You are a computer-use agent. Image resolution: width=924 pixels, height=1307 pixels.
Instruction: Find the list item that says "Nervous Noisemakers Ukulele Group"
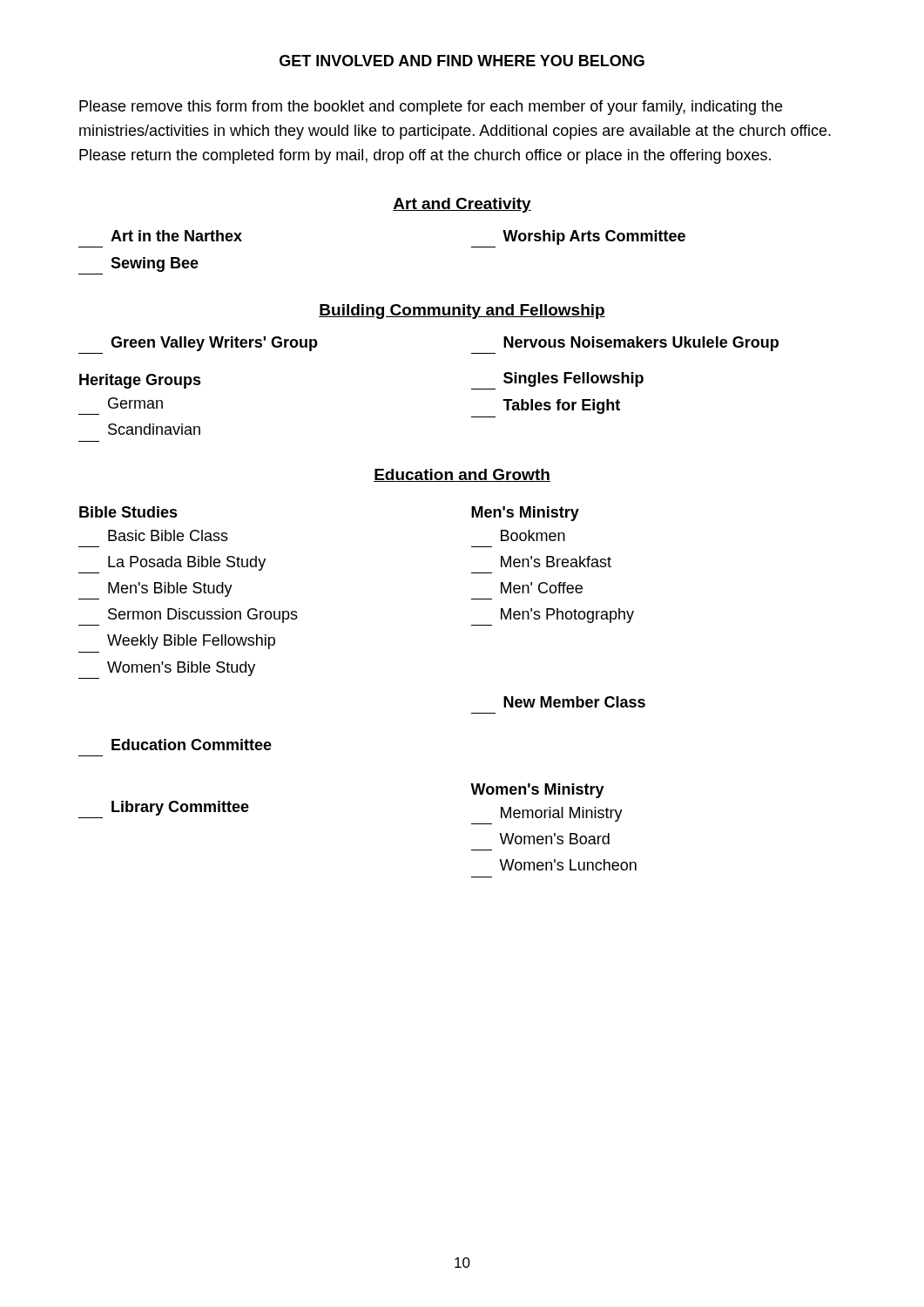625,344
